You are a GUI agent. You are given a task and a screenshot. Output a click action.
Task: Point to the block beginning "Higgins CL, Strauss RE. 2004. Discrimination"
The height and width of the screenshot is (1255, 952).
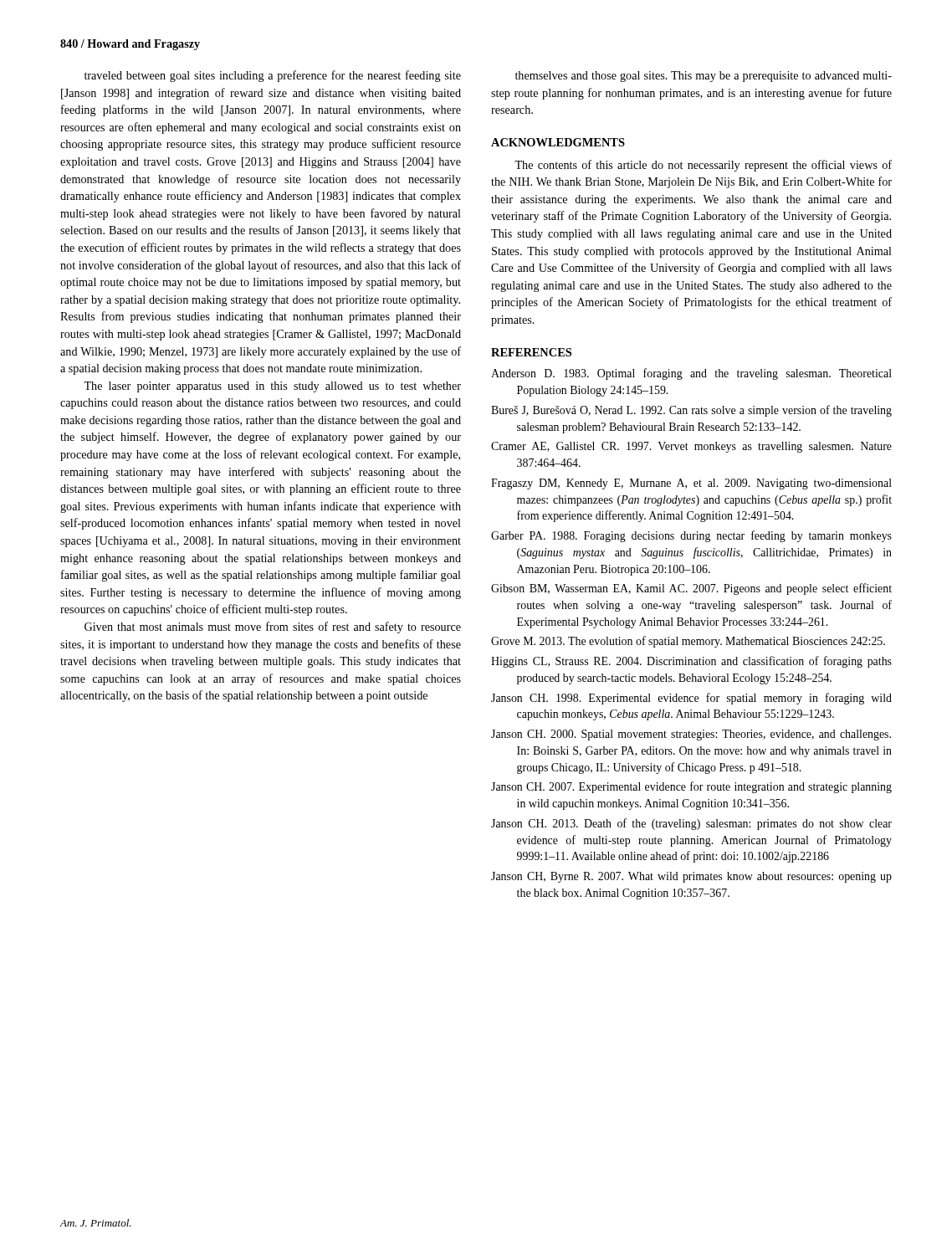point(691,670)
